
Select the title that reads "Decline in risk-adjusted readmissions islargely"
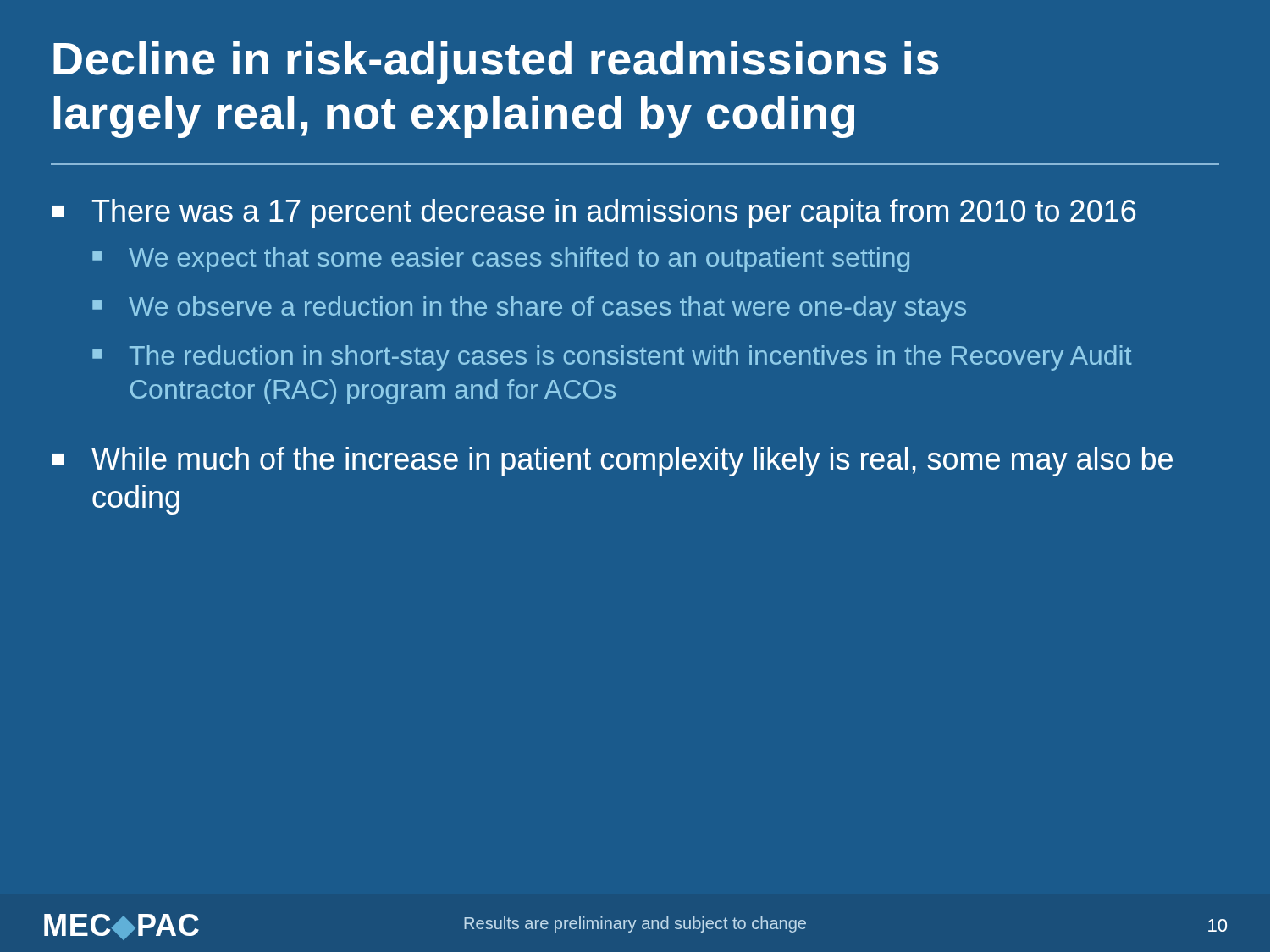635,86
